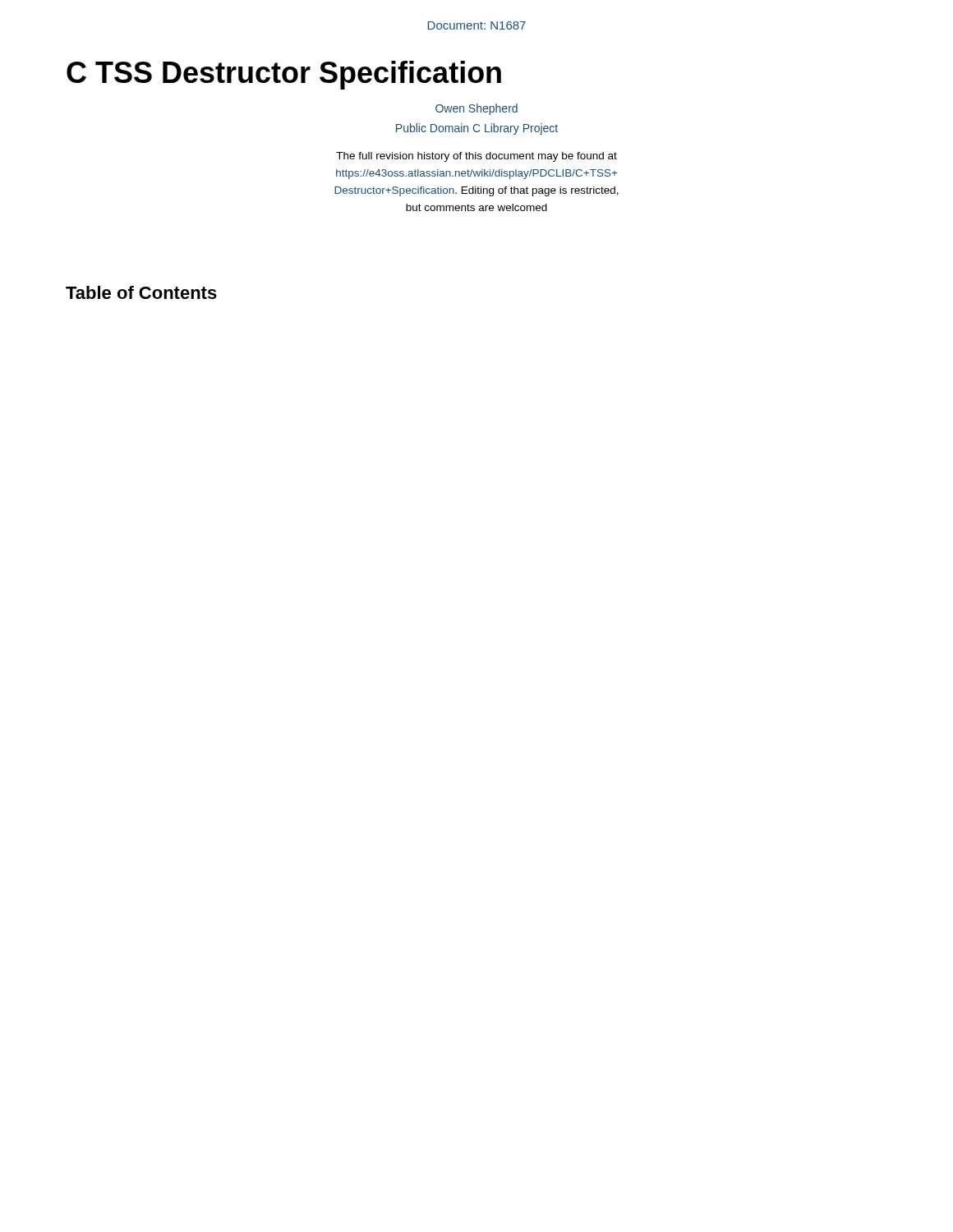Click on the text that reads "Owen Shepherd"
This screenshot has height=1232, width=953.
(476, 109)
